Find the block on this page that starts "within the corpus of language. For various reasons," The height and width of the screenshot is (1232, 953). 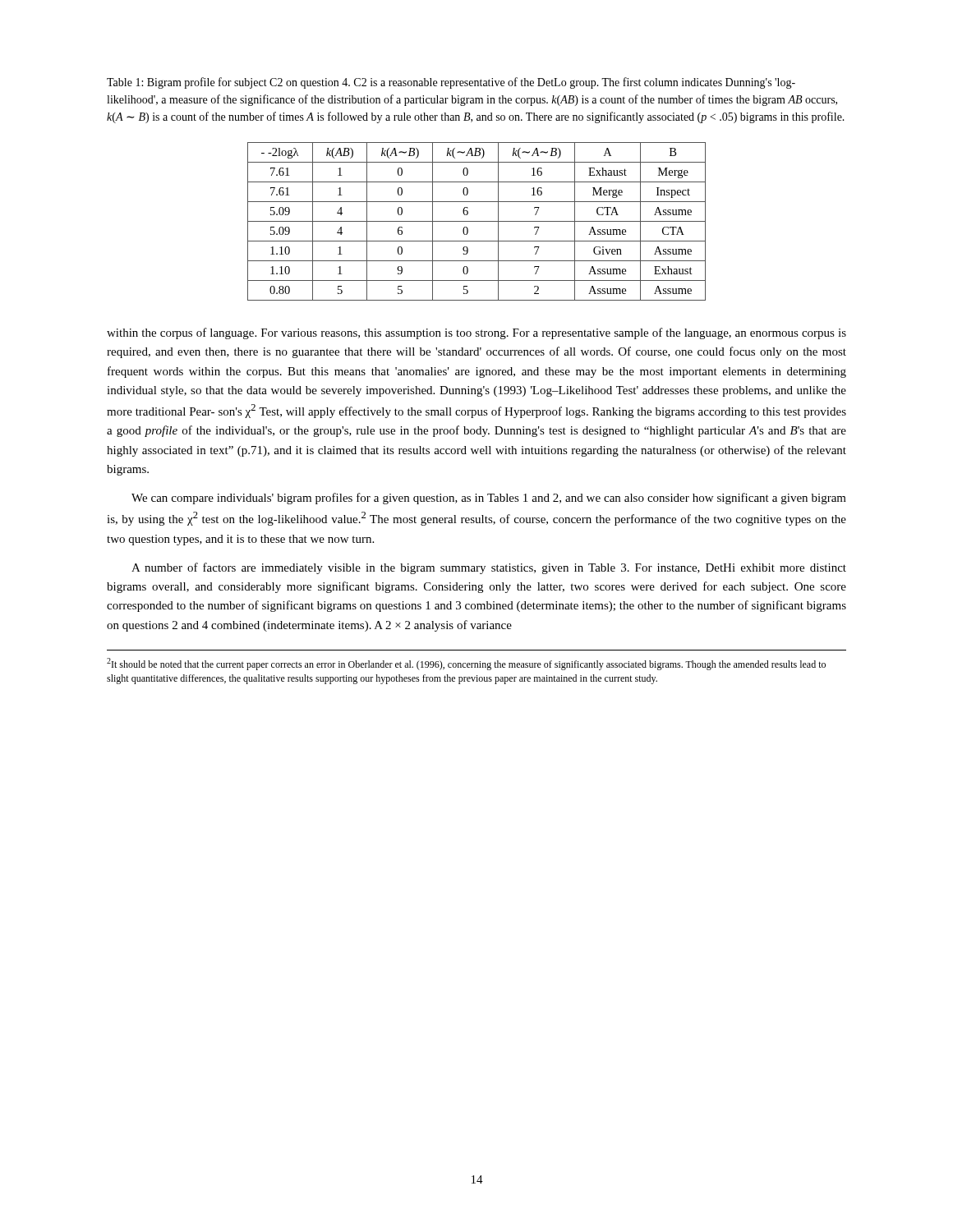(476, 401)
